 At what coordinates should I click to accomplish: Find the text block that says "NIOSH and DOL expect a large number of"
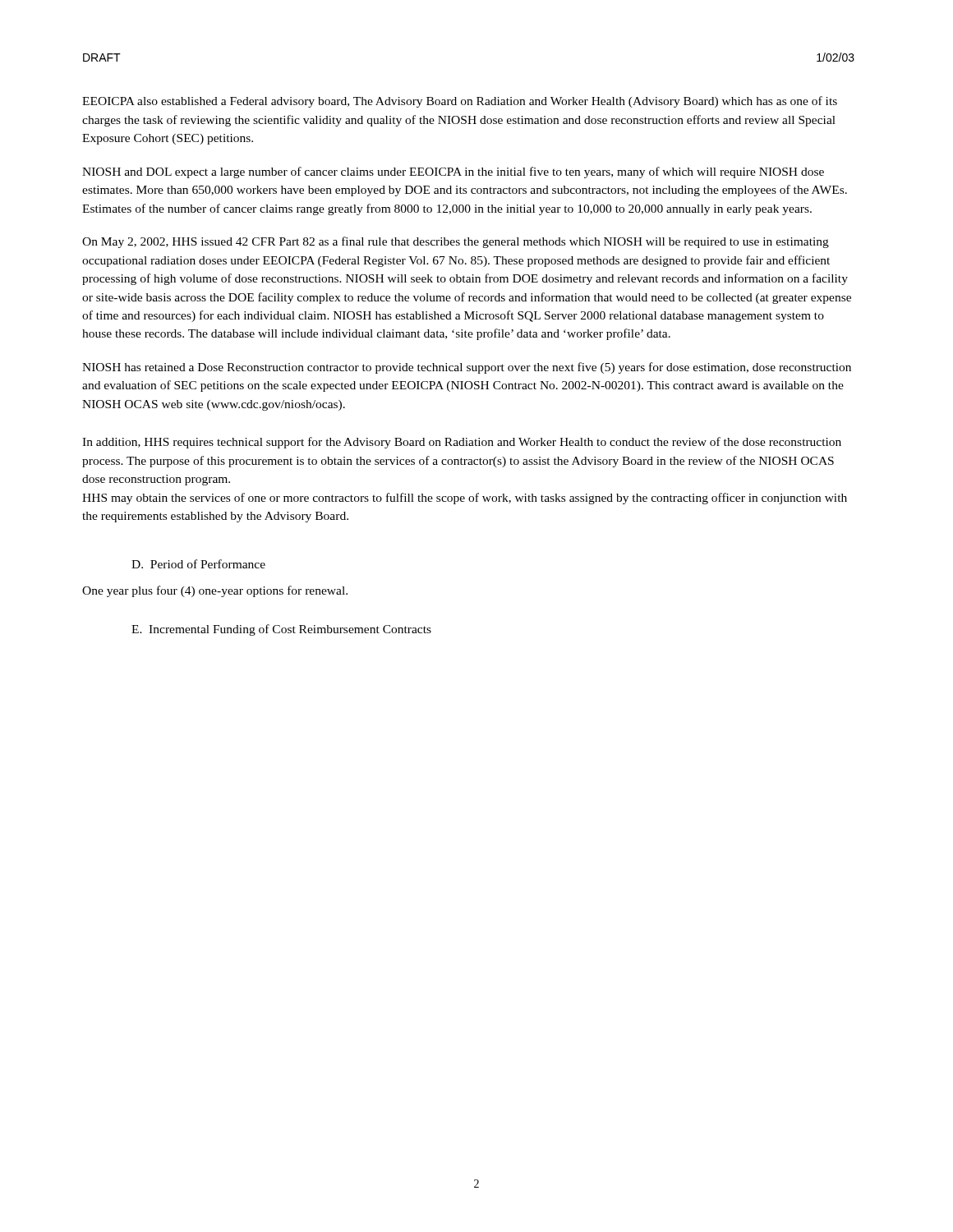[465, 189]
